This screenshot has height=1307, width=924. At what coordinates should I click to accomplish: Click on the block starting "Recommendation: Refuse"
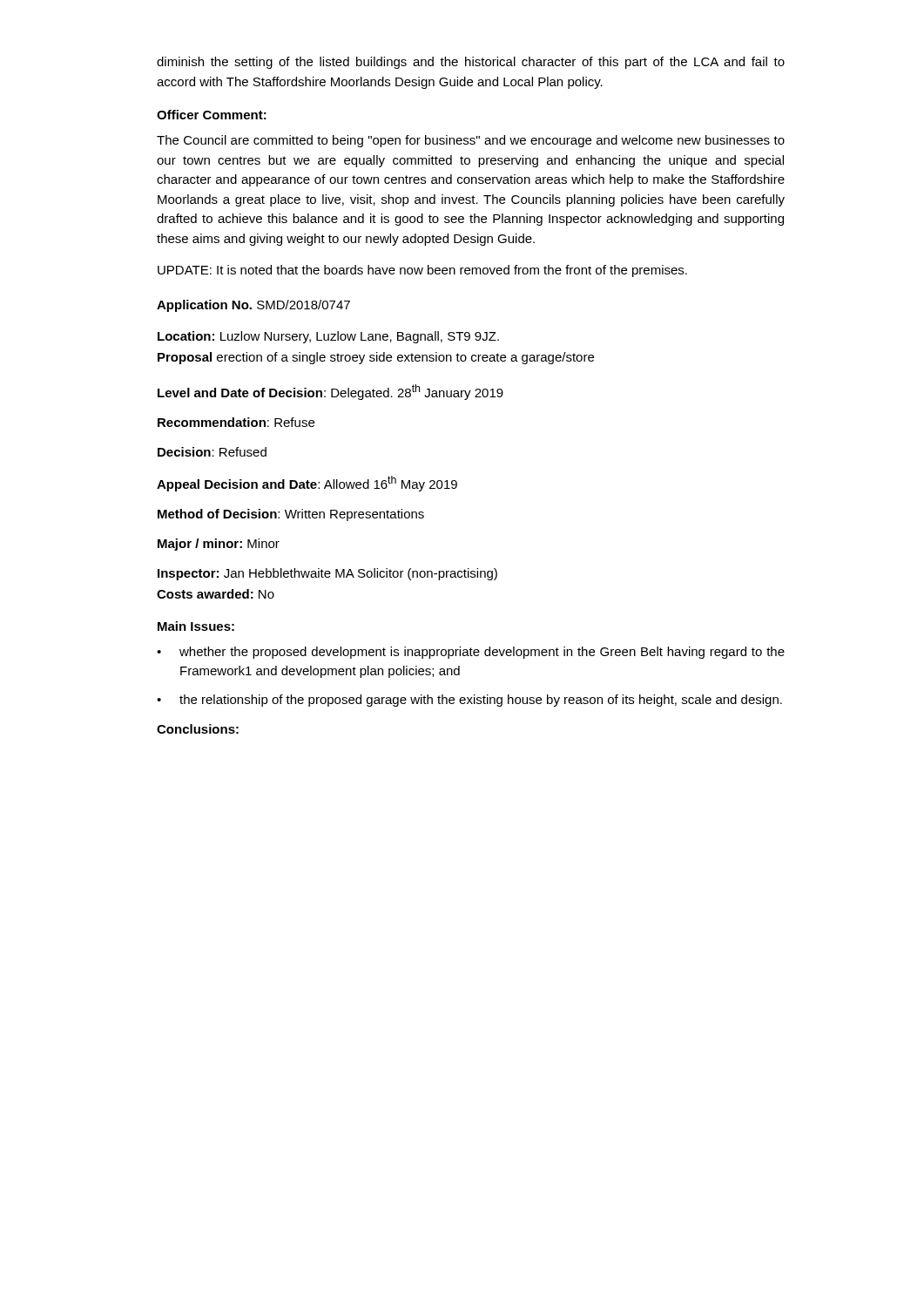click(x=236, y=422)
